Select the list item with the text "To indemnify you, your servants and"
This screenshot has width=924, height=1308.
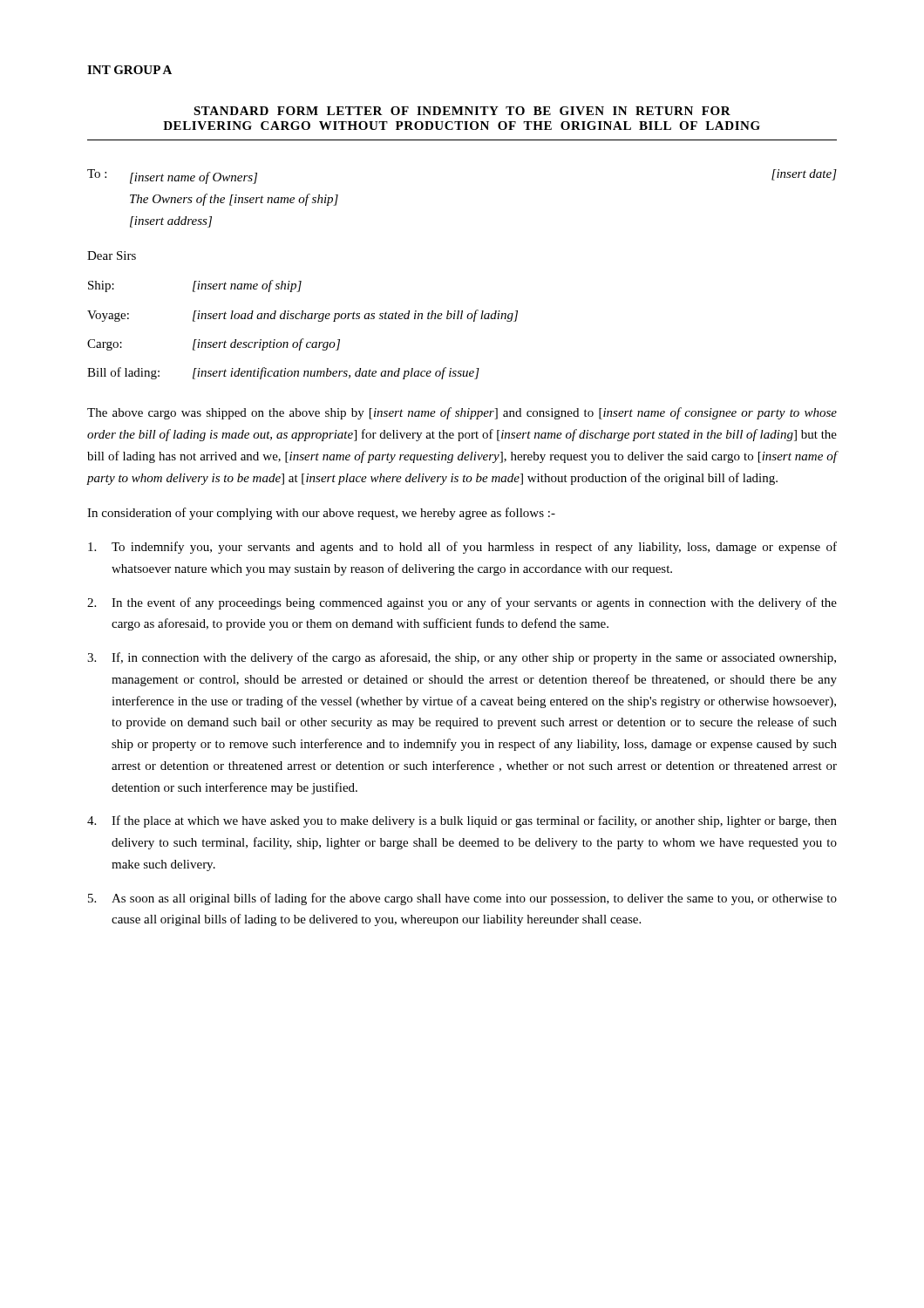pyautogui.click(x=462, y=558)
